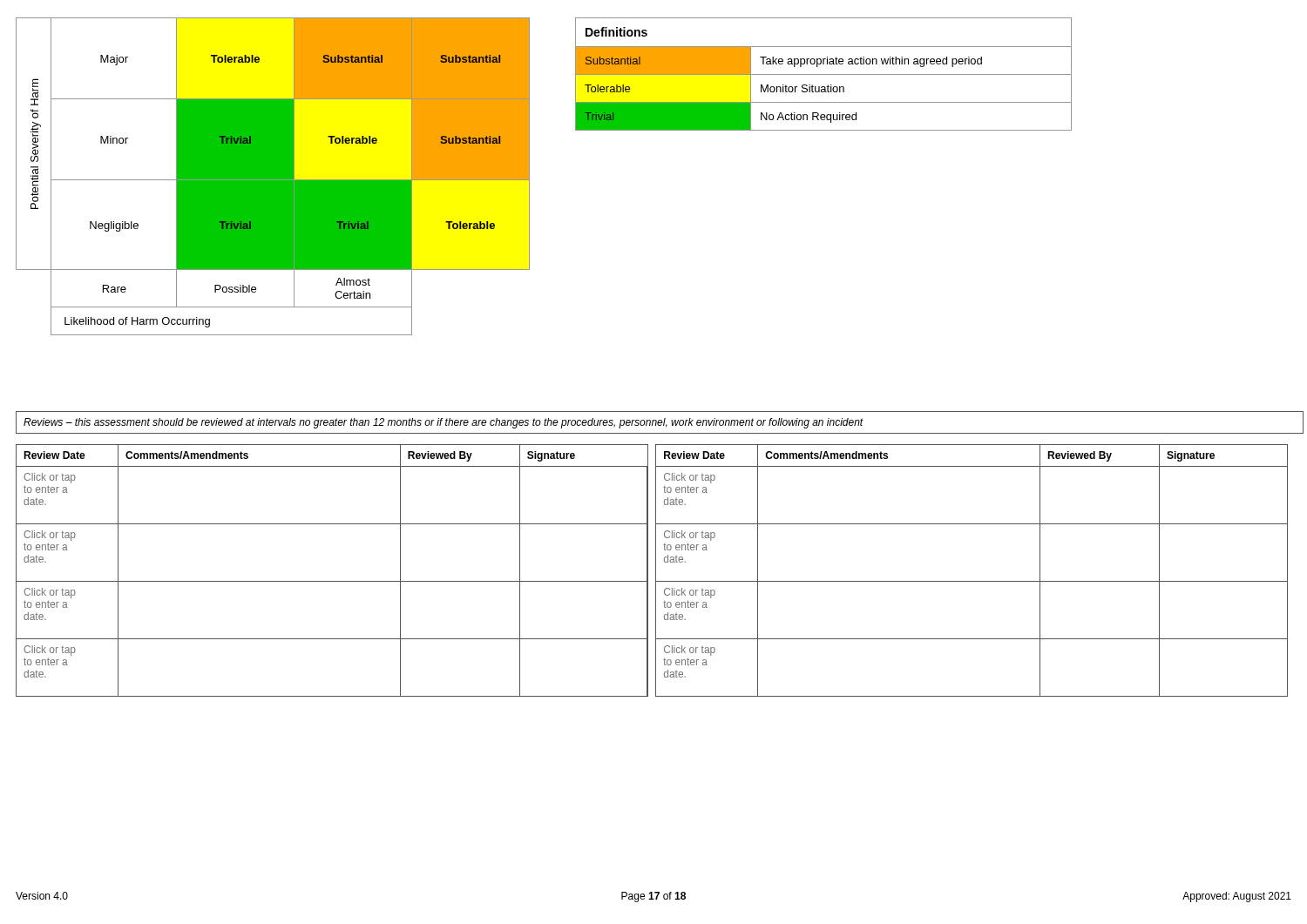Locate the table with the text "Almost Certain"
1307x924 pixels.
click(273, 176)
